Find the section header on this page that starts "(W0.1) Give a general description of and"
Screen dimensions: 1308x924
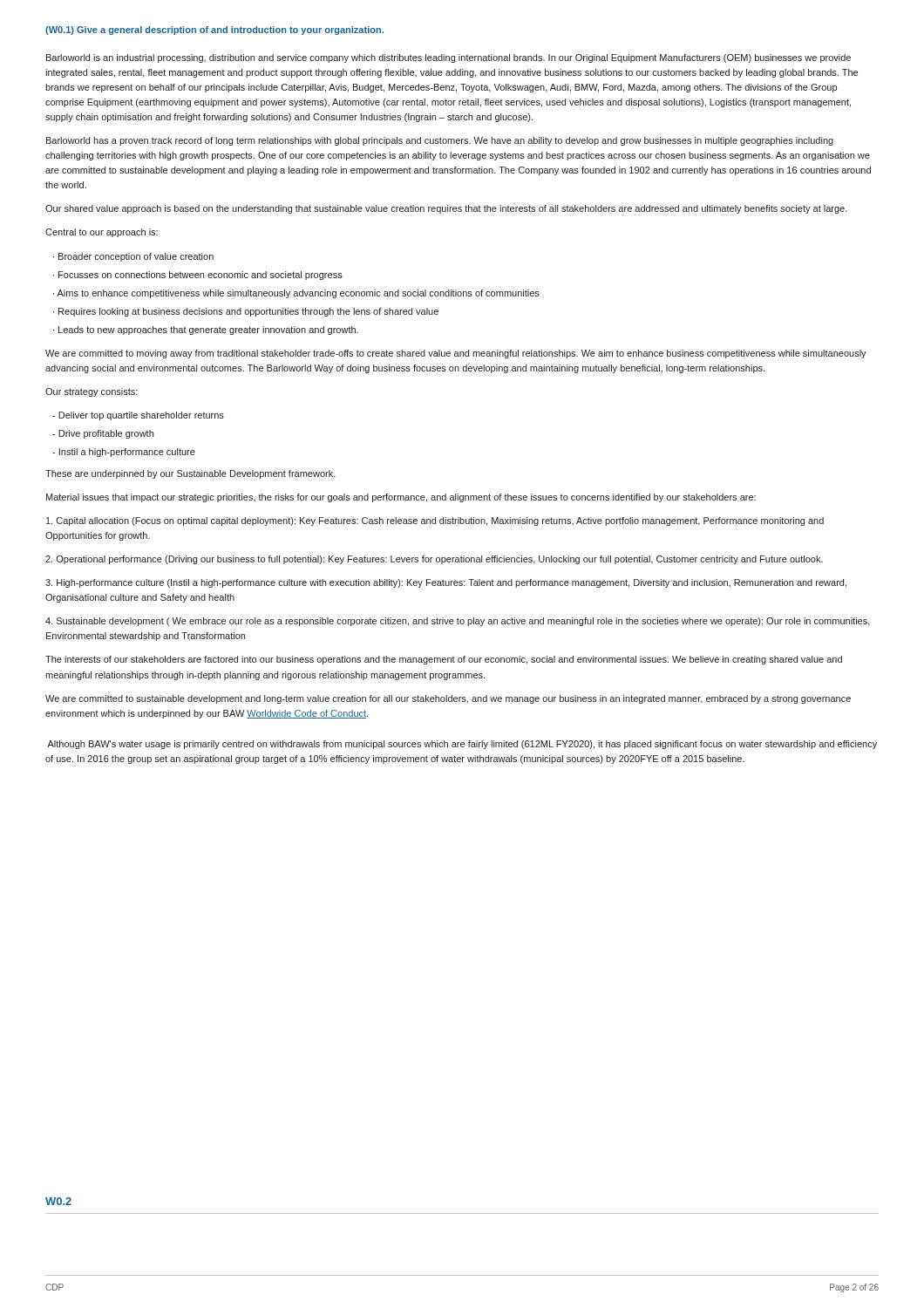point(215,30)
